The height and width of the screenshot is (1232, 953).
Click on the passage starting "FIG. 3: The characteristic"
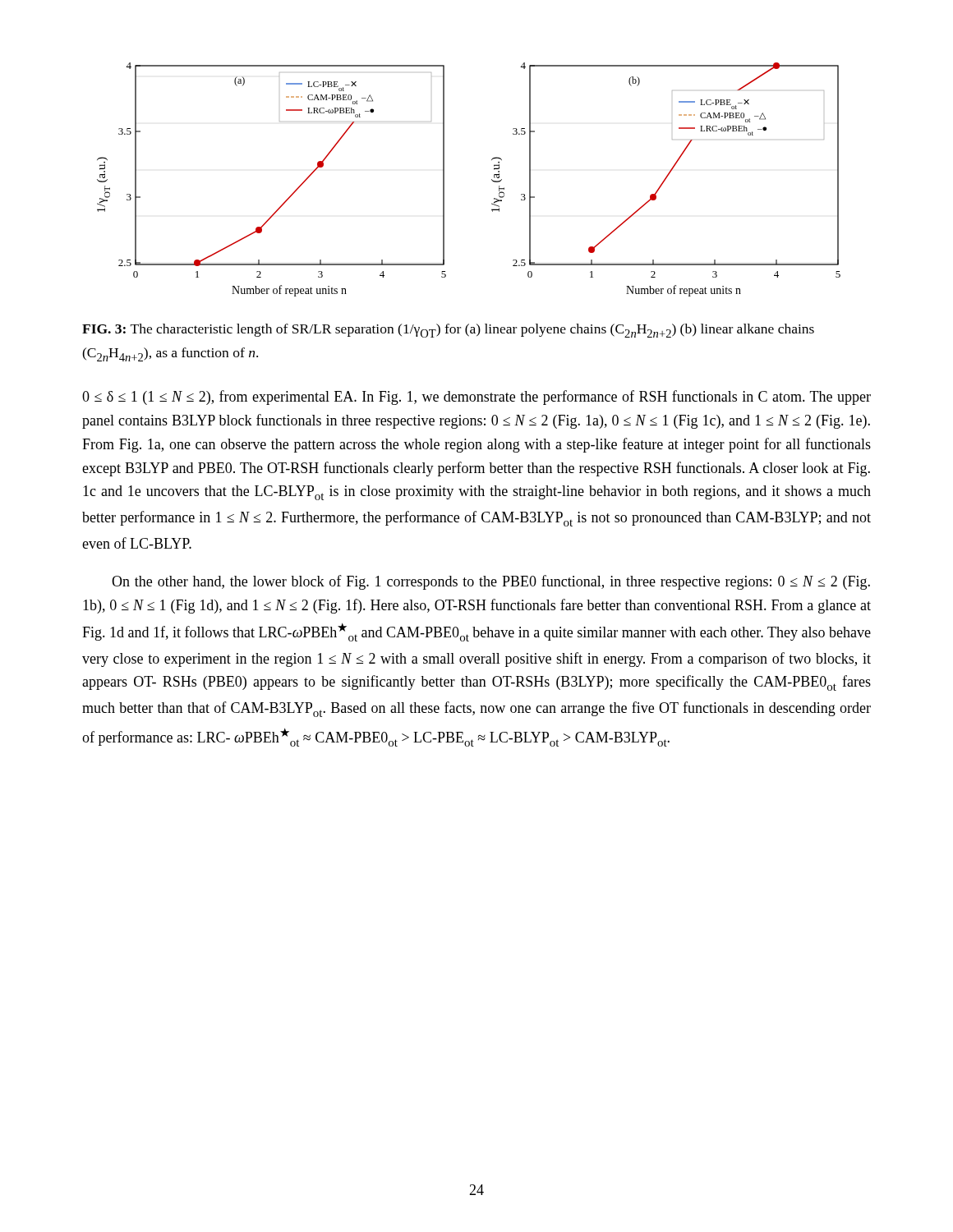pyautogui.click(x=448, y=342)
